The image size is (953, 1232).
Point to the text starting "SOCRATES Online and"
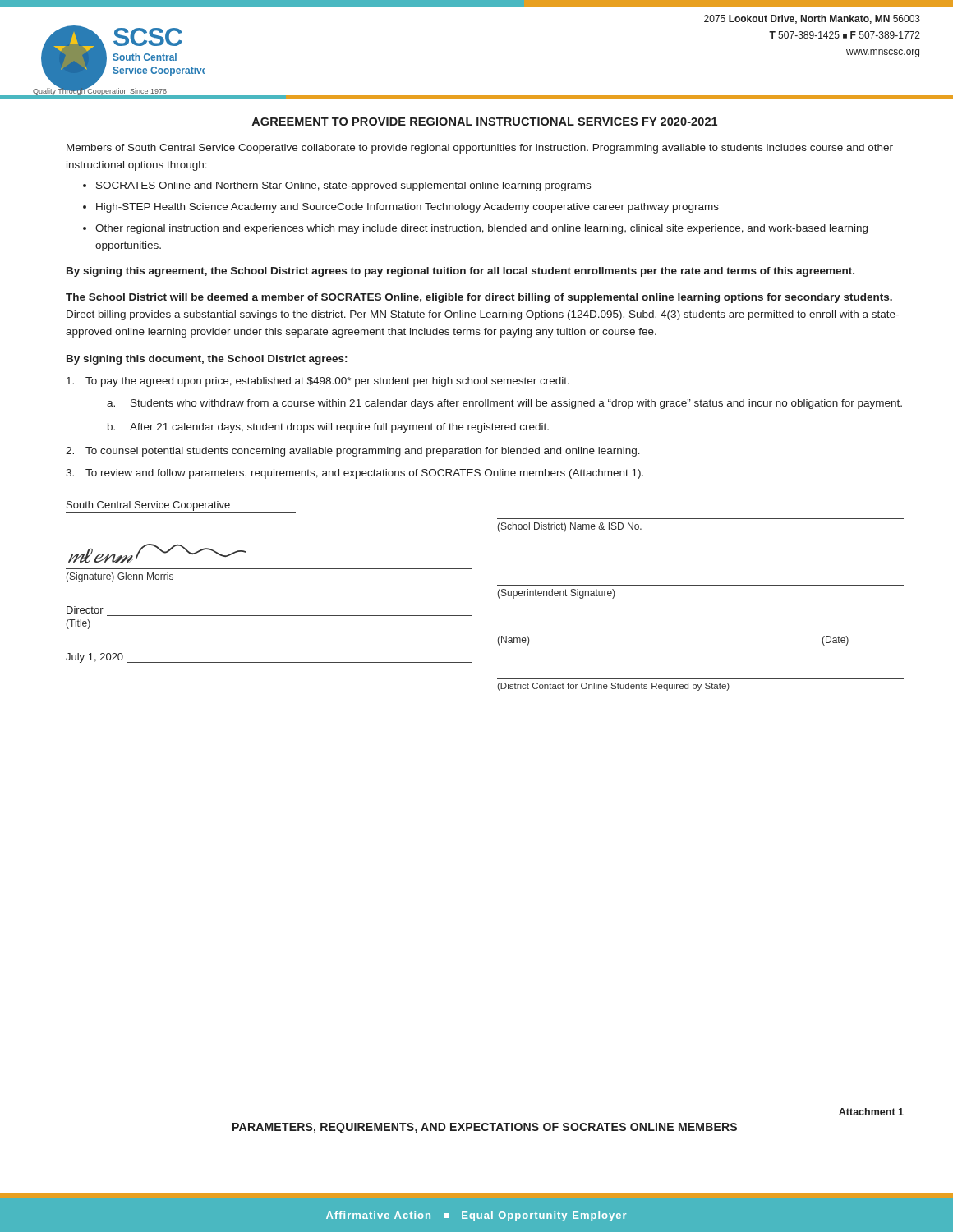[x=343, y=185]
